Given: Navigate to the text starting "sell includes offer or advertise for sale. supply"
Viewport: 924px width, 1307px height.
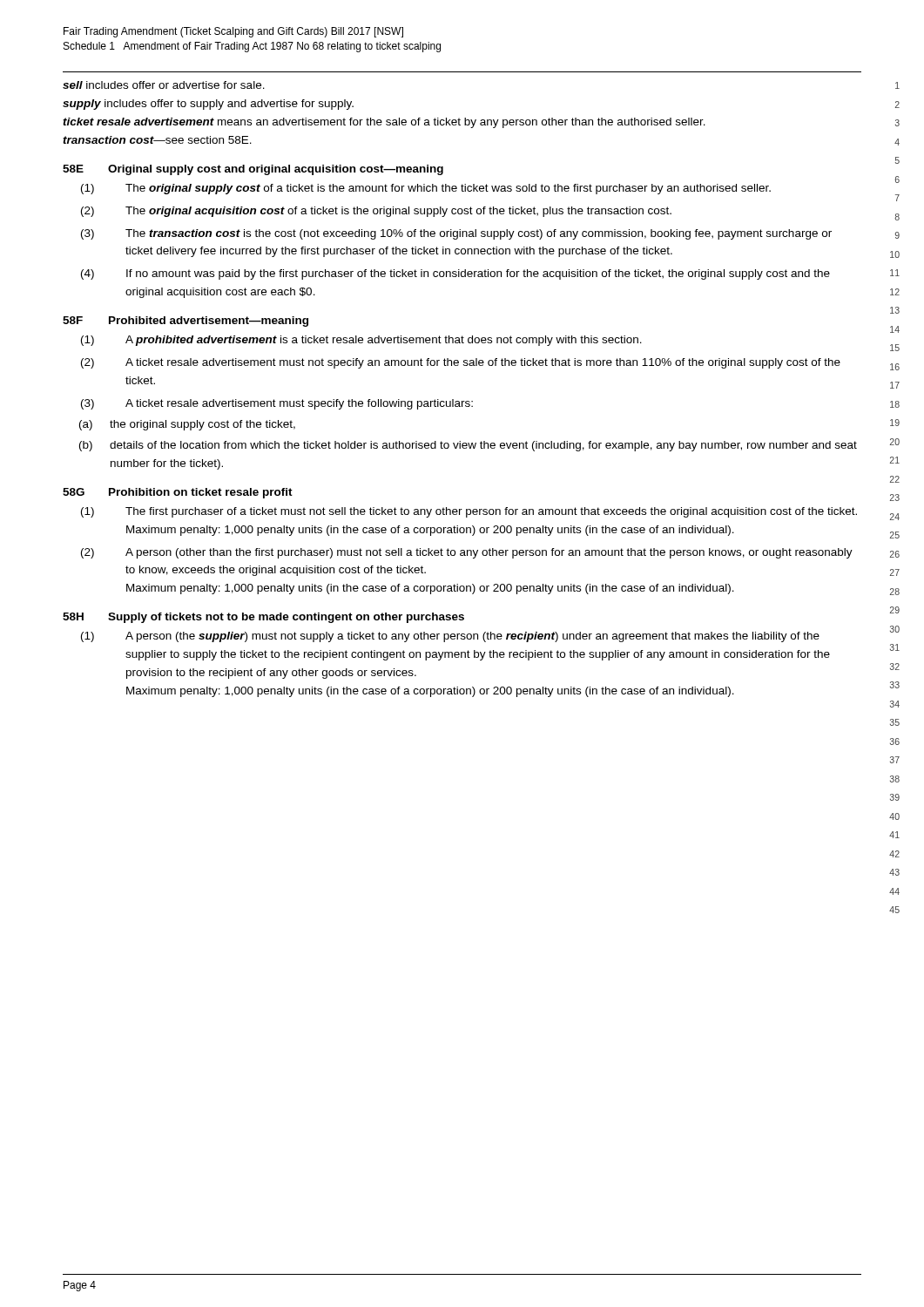Looking at the screenshot, I should [462, 113].
